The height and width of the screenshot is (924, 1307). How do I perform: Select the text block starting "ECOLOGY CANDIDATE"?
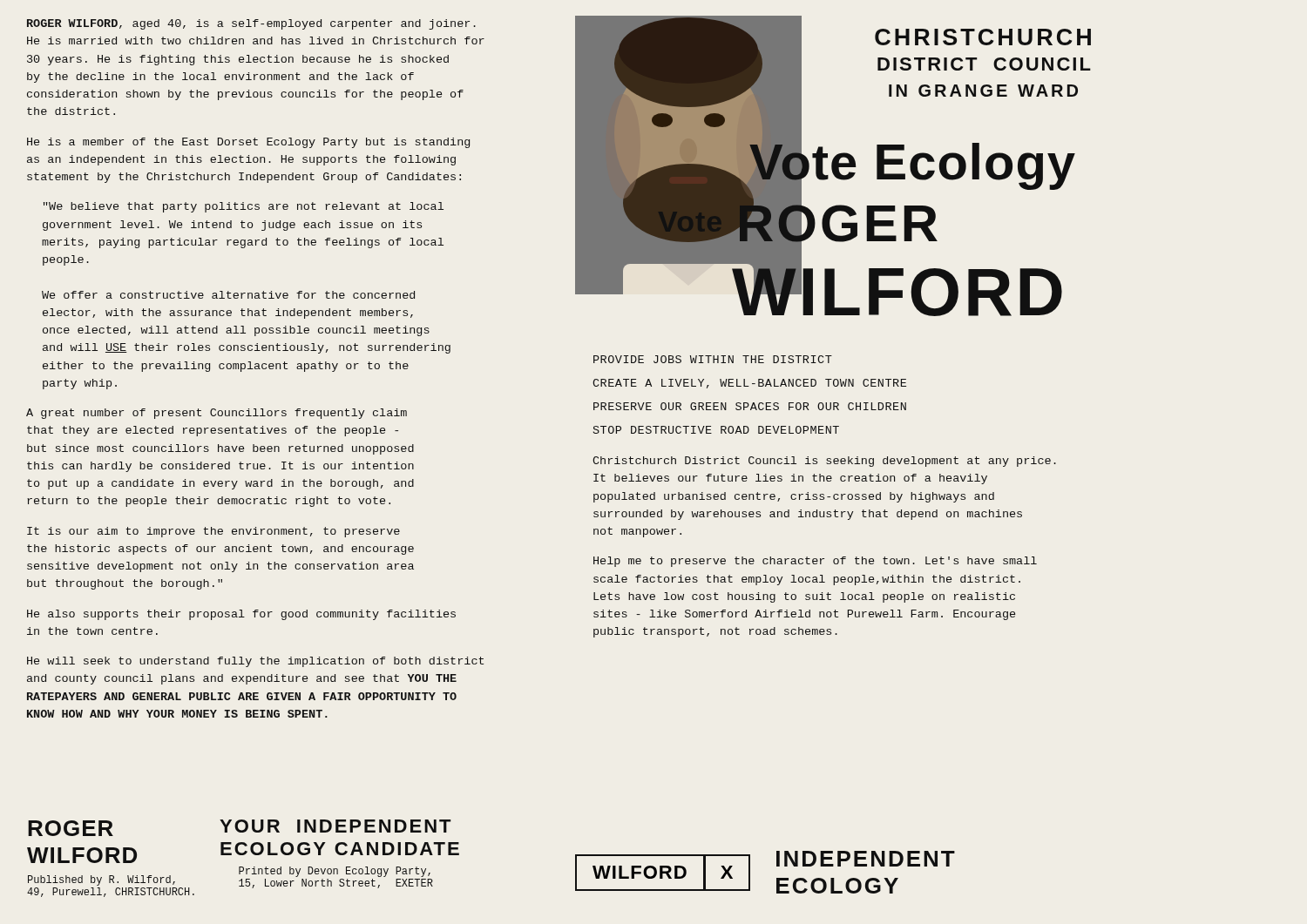pyautogui.click(x=341, y=849)
